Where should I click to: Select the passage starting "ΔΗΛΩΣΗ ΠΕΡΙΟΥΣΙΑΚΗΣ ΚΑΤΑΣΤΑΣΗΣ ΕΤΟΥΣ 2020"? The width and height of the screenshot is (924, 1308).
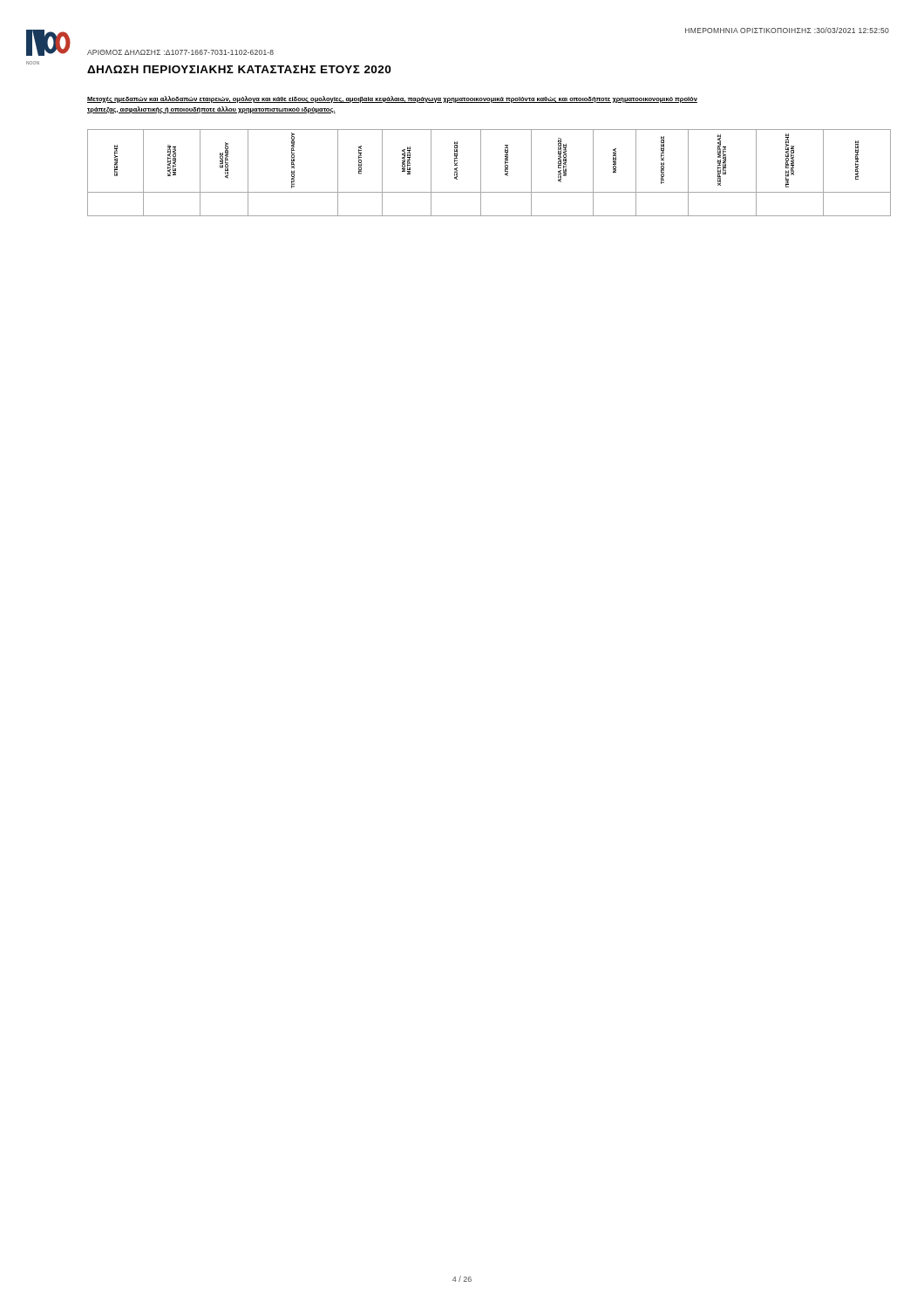pyautogui.click(x=239, y=69)
